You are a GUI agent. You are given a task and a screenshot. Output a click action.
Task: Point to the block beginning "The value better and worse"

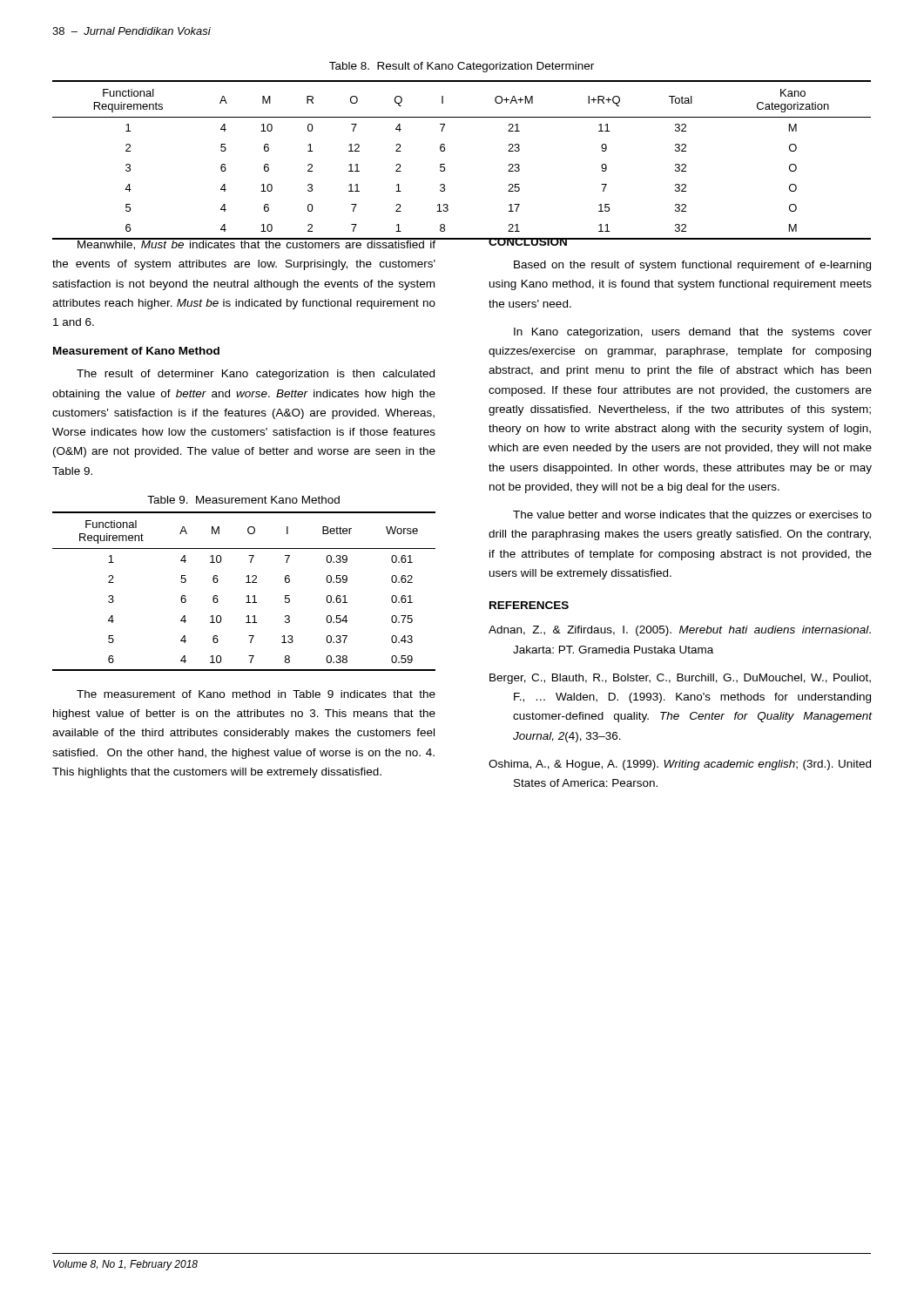point(680,544)
